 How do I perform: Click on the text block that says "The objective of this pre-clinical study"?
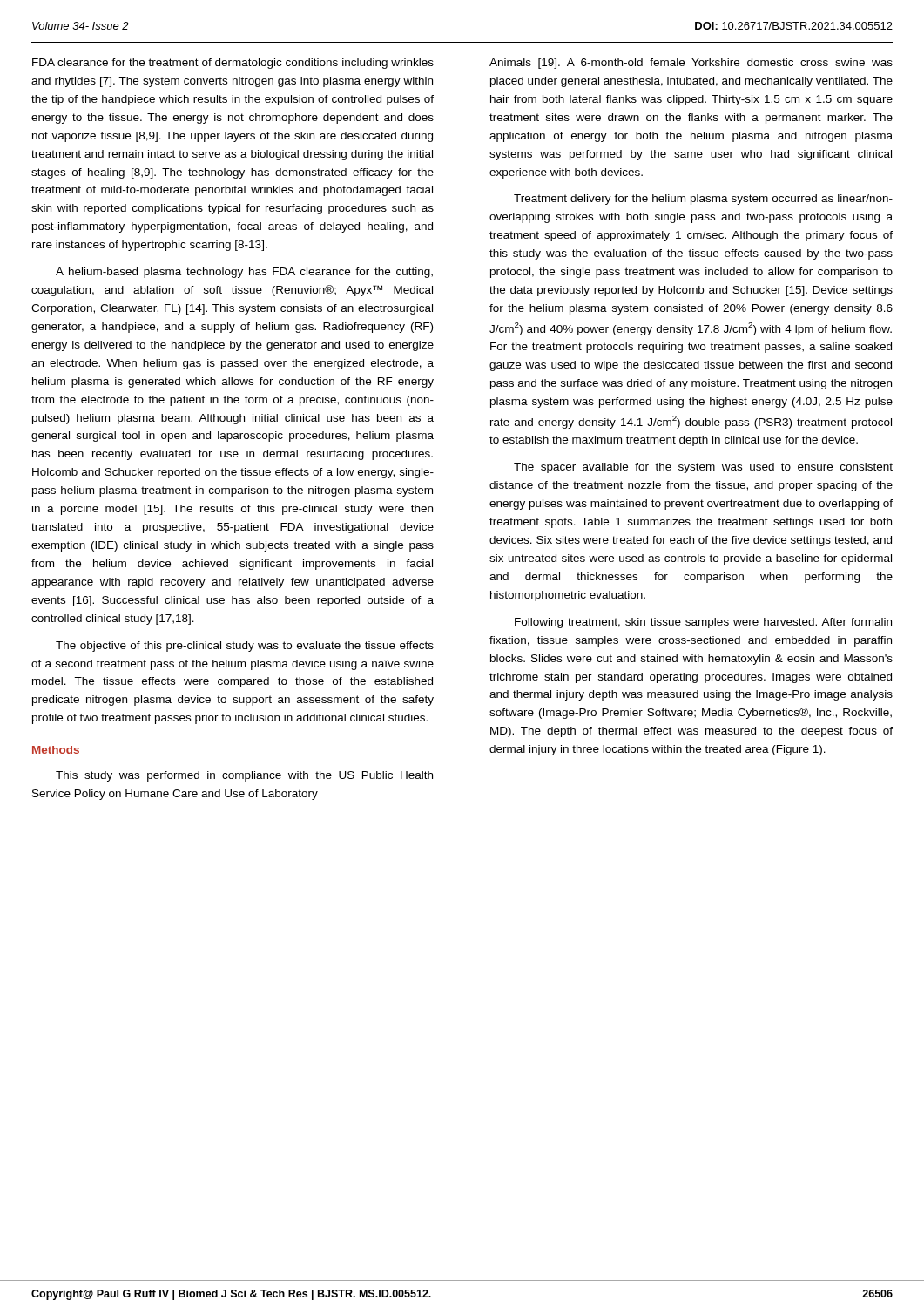tap(233, 682)
